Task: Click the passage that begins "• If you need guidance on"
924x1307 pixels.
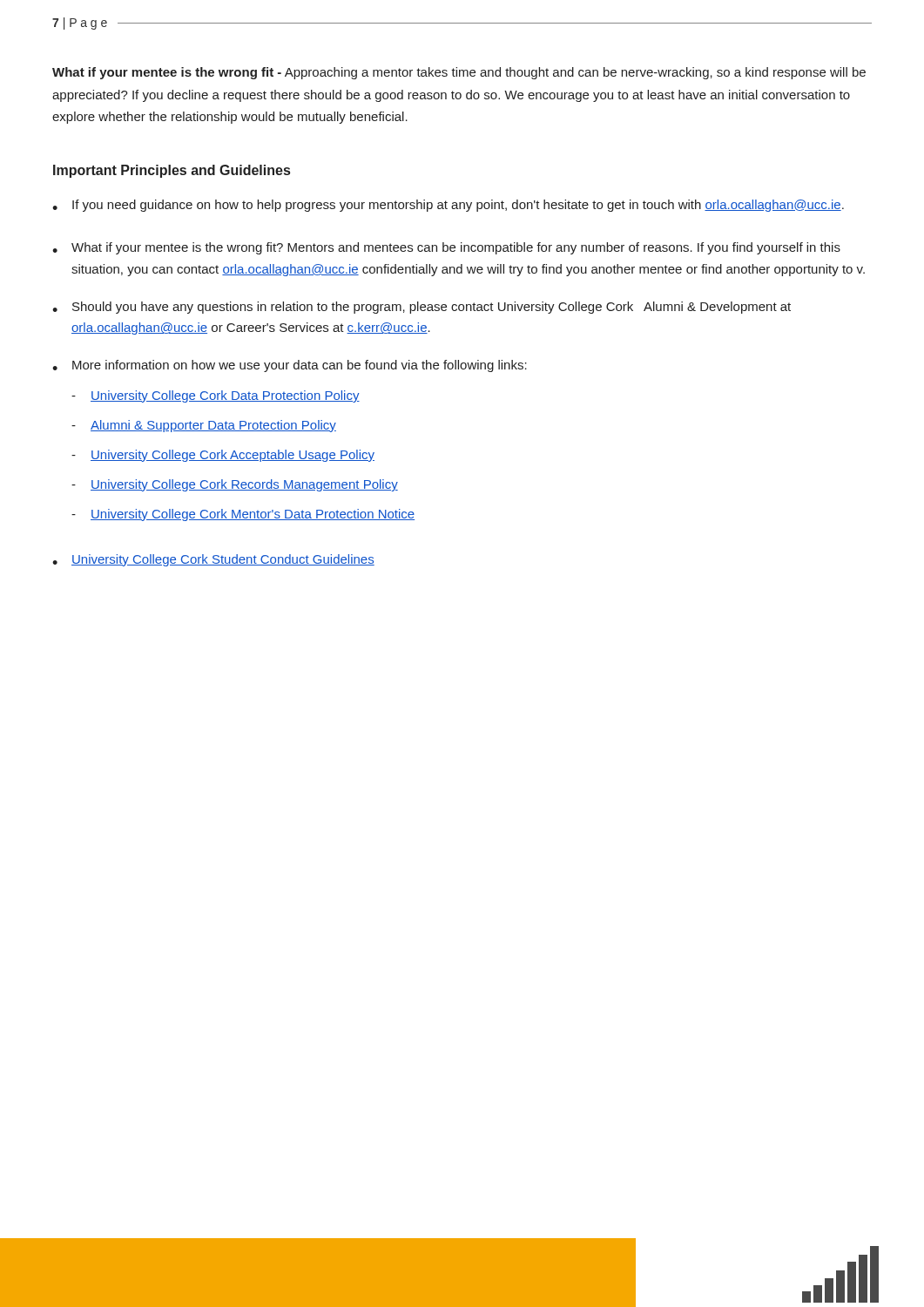Action: pos(462,208)
